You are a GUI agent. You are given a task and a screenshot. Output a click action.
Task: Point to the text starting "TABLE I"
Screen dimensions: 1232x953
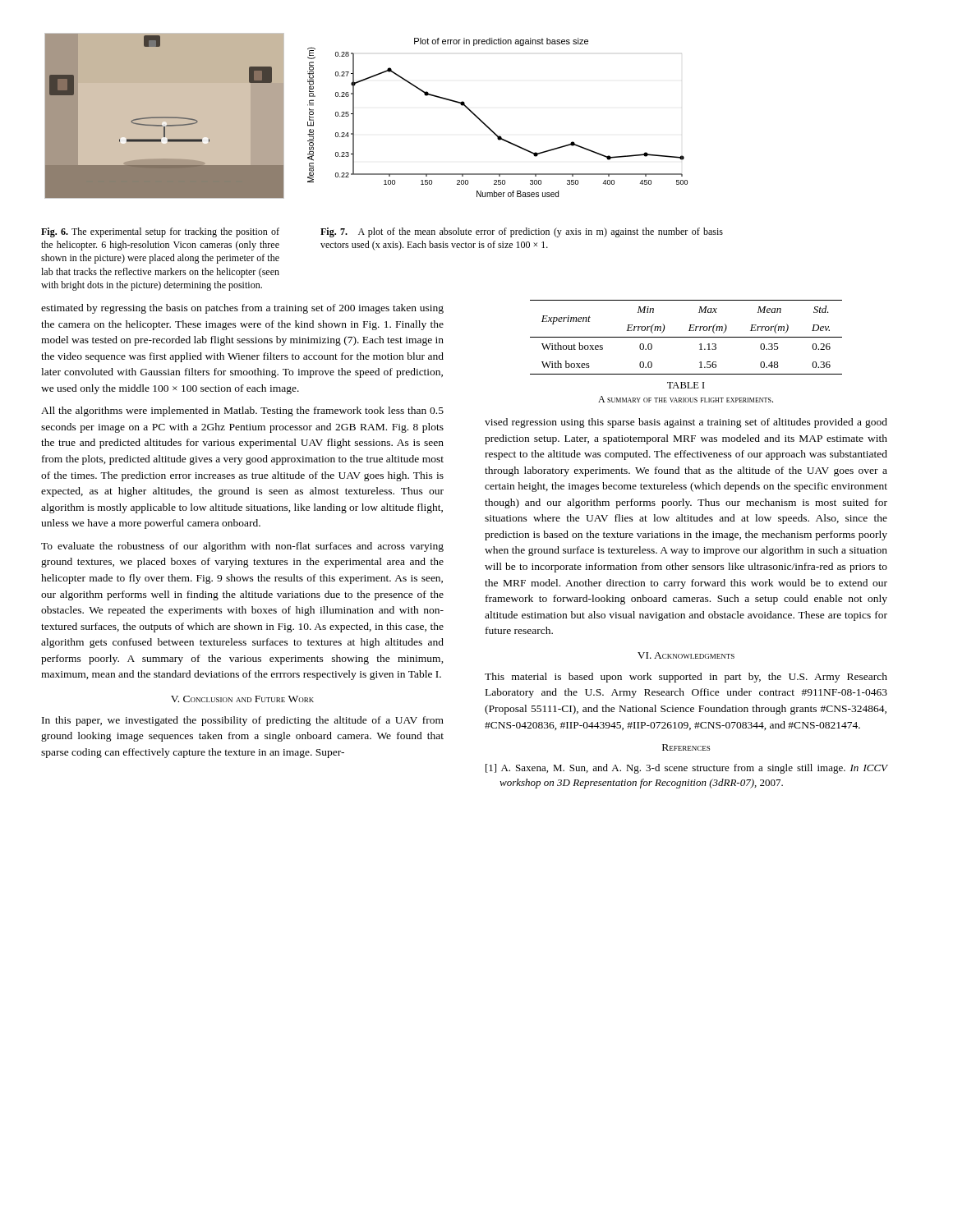pos(686,385)
